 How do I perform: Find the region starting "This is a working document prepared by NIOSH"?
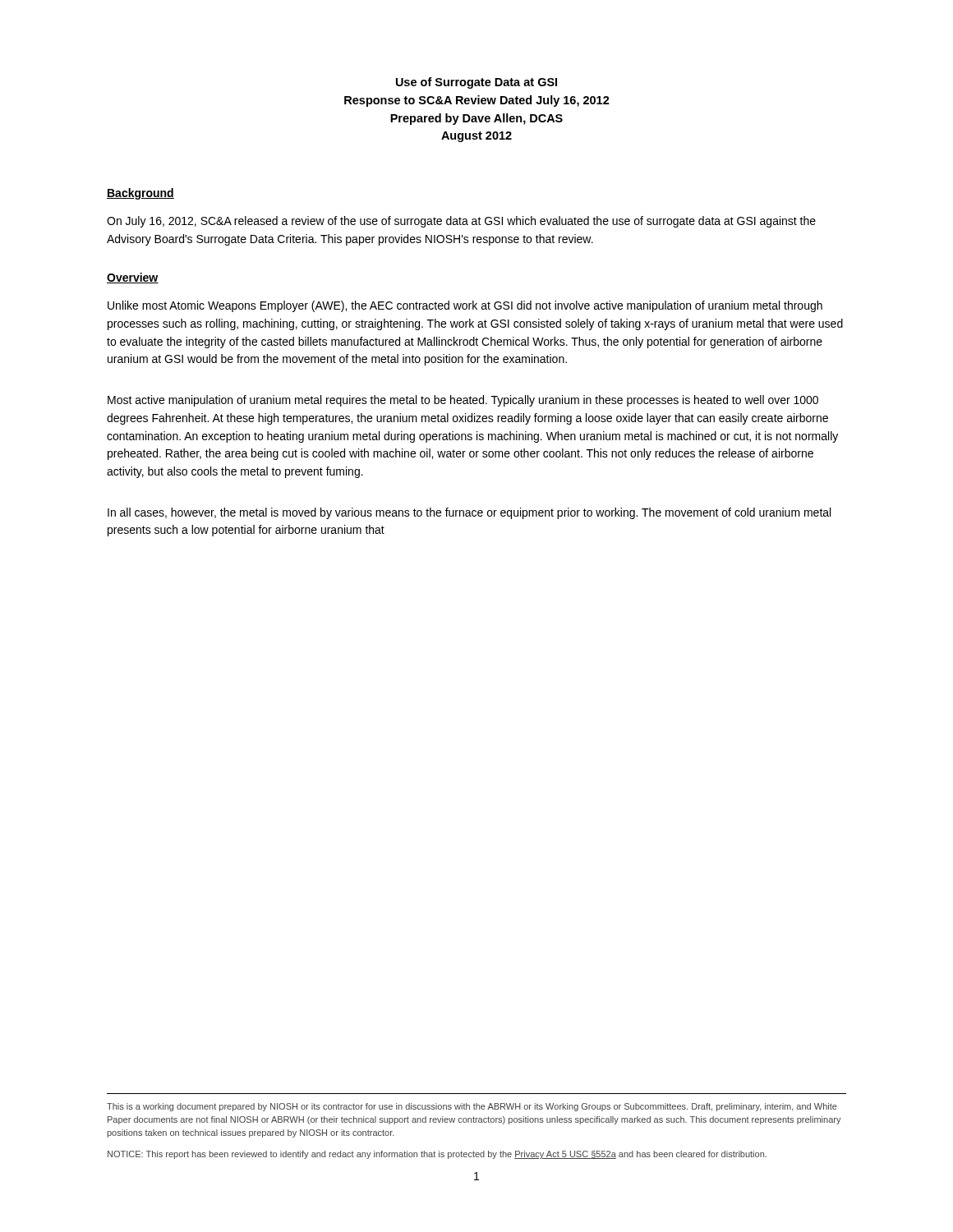pos(474,1120)
